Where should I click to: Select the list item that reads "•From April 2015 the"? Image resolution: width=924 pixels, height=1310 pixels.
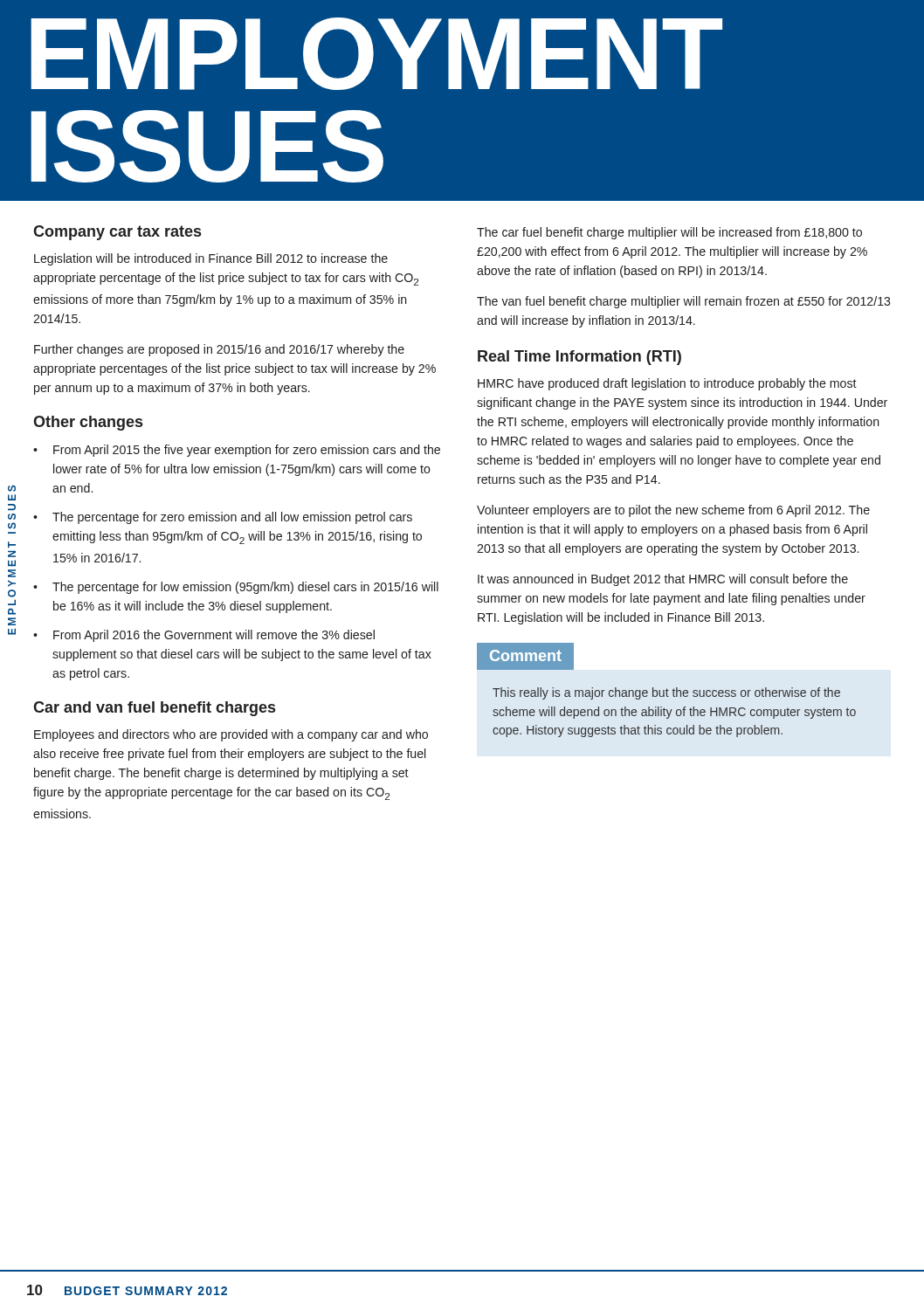[x=237, y=468]
